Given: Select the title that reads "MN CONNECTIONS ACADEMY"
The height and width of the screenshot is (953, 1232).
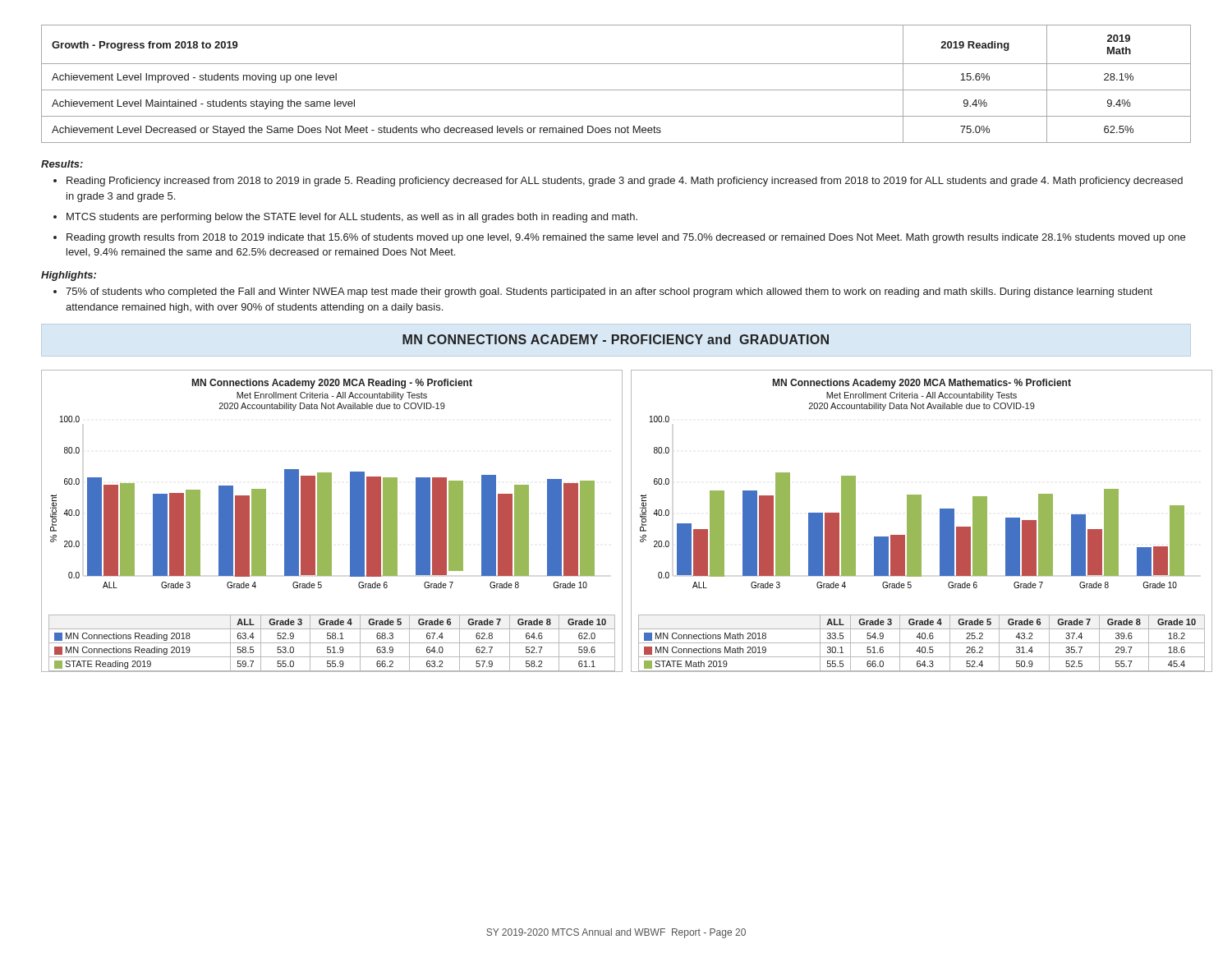Looking at the screenshot, I should coord(616,340).
